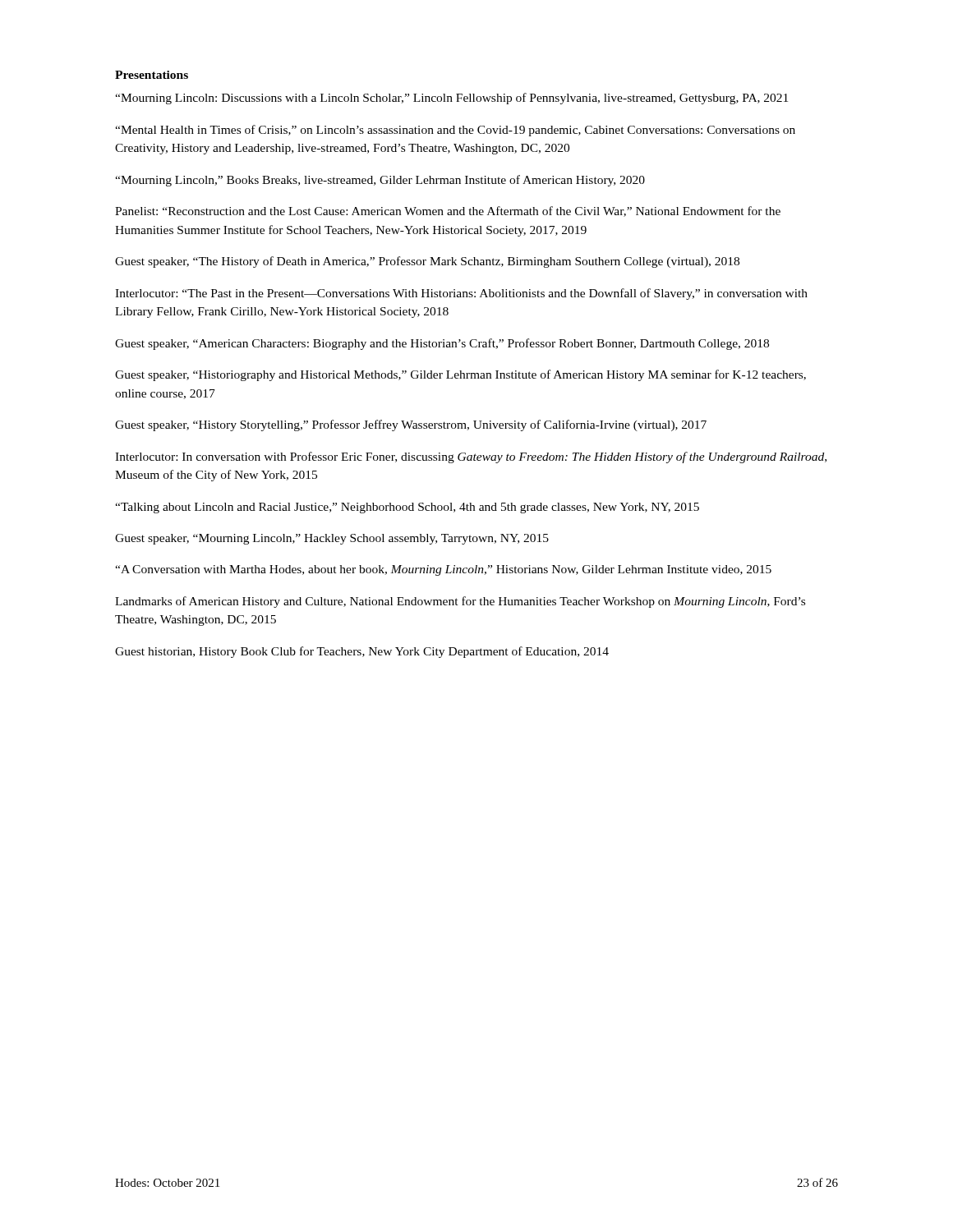This screenshot has width=953, height=1232.
Task: Click on the text starting "Guest speaker, “History Storytelling,” Professor Jeffrey Wasserstrom,"
Action: click(411, 424)
